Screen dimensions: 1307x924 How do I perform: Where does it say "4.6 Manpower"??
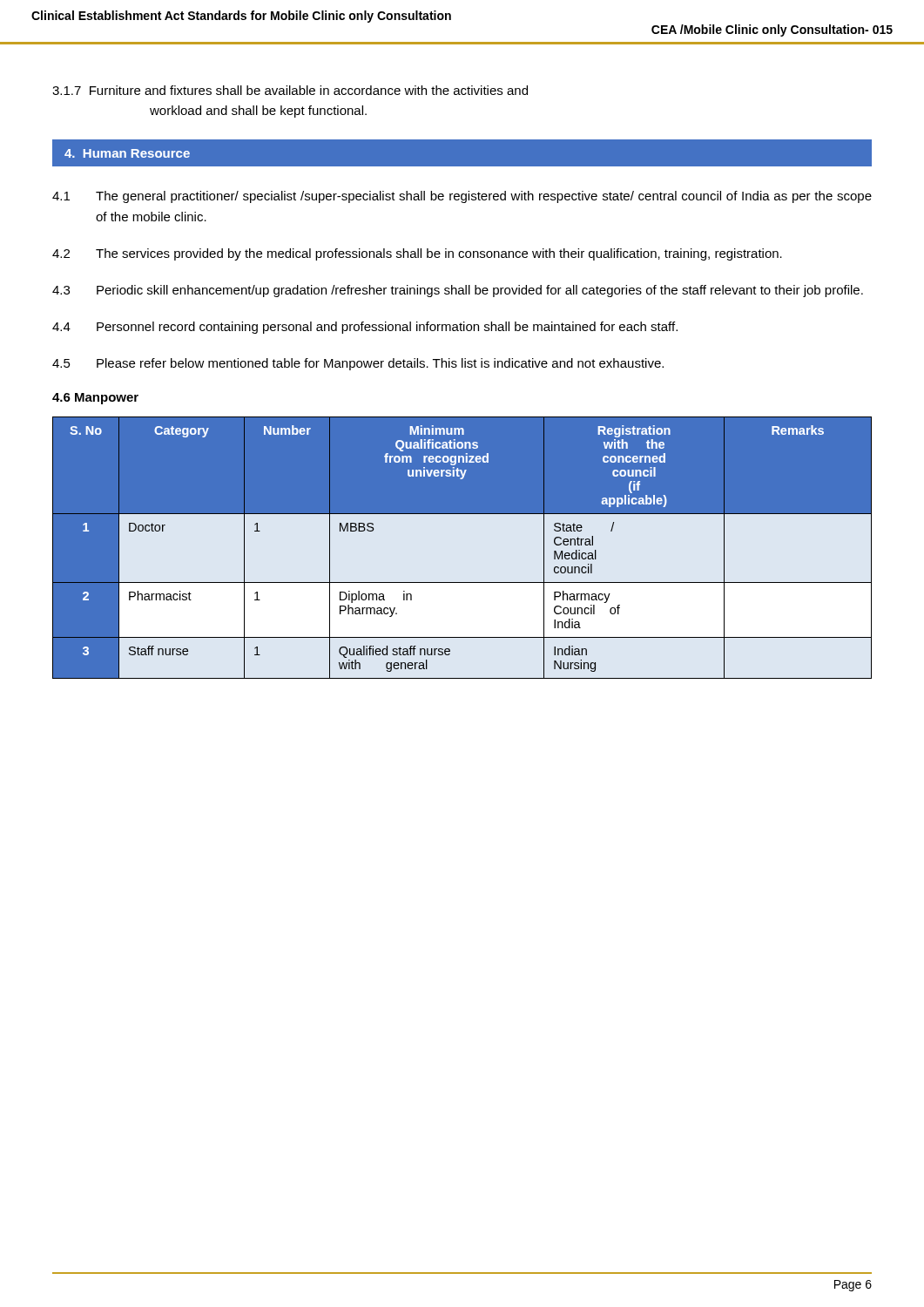pyautogui.click(x=95, y=397)
